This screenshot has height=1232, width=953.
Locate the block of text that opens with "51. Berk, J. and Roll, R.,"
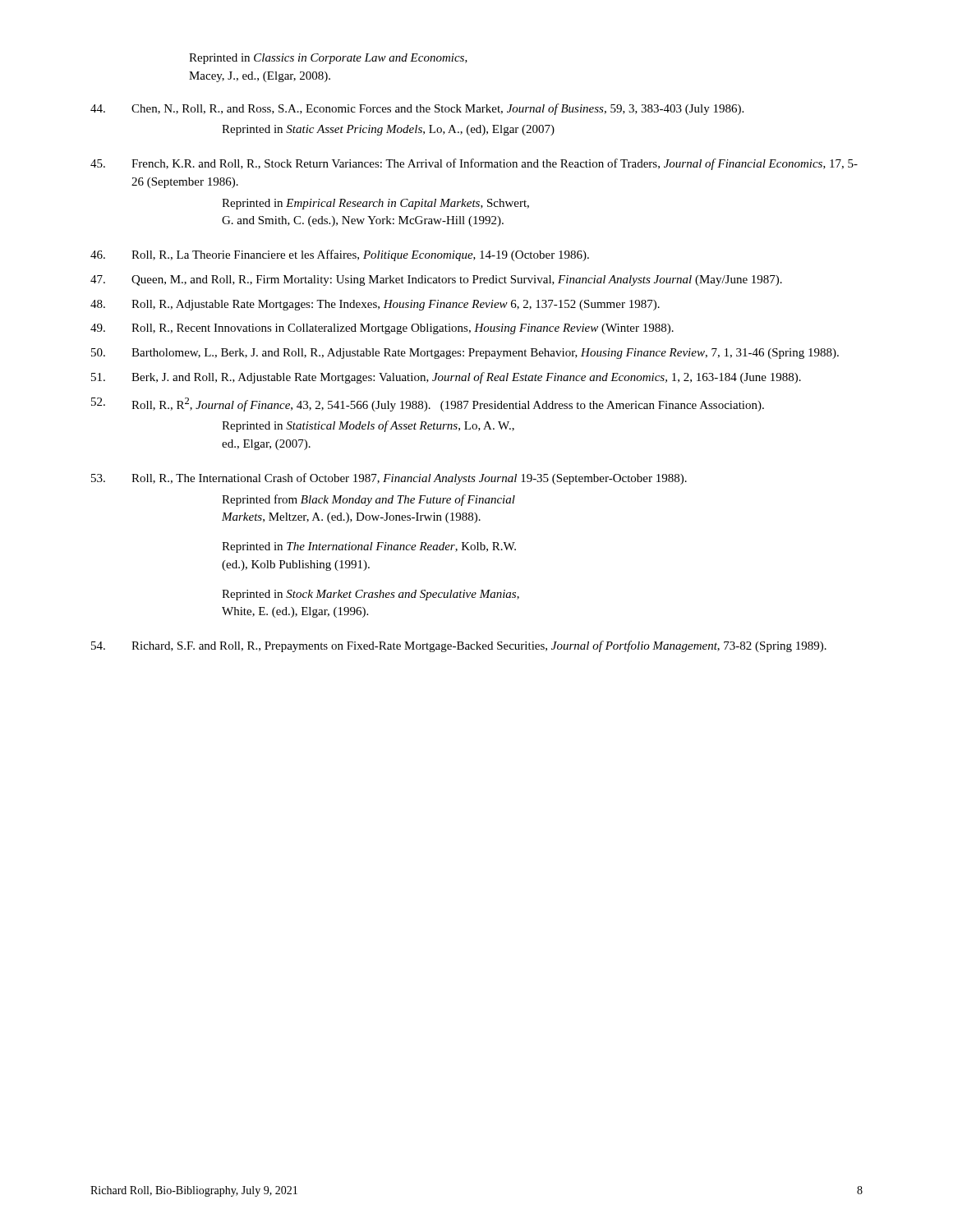click(x=476, y=378)
